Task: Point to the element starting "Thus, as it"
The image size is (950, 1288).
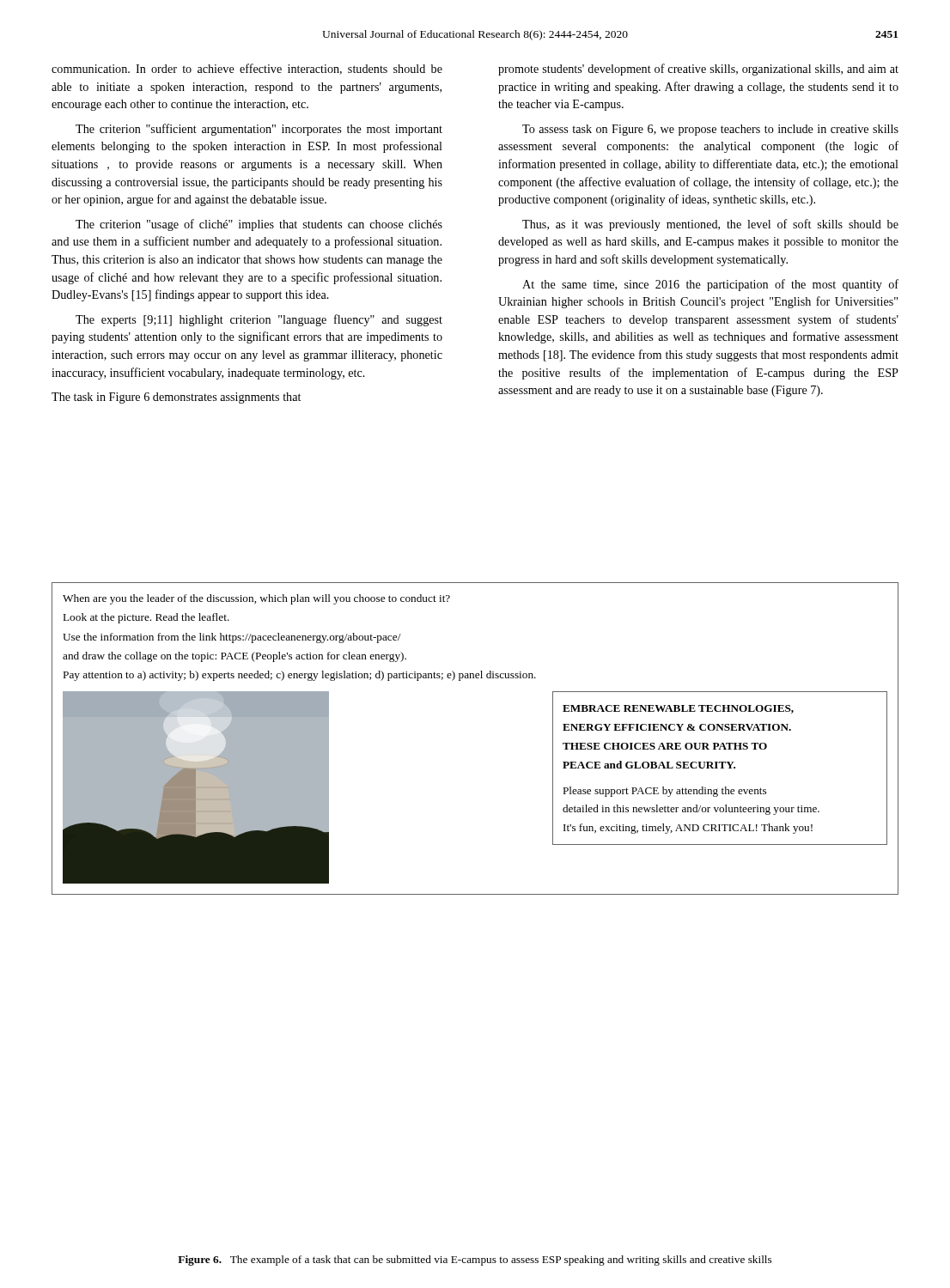Action: [698, 242]
